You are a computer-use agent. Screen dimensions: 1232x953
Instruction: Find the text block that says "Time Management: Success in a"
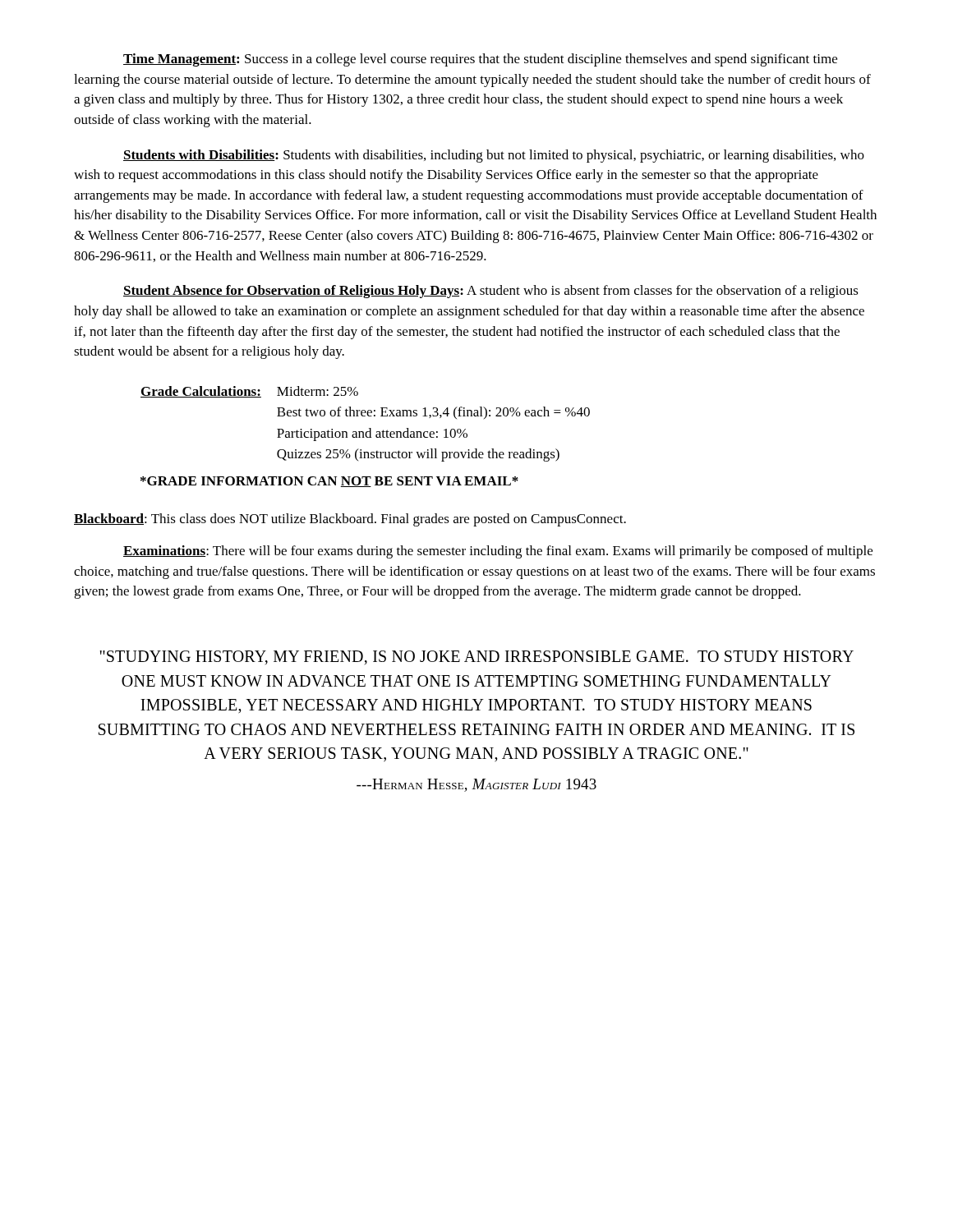tap(472, 89)
